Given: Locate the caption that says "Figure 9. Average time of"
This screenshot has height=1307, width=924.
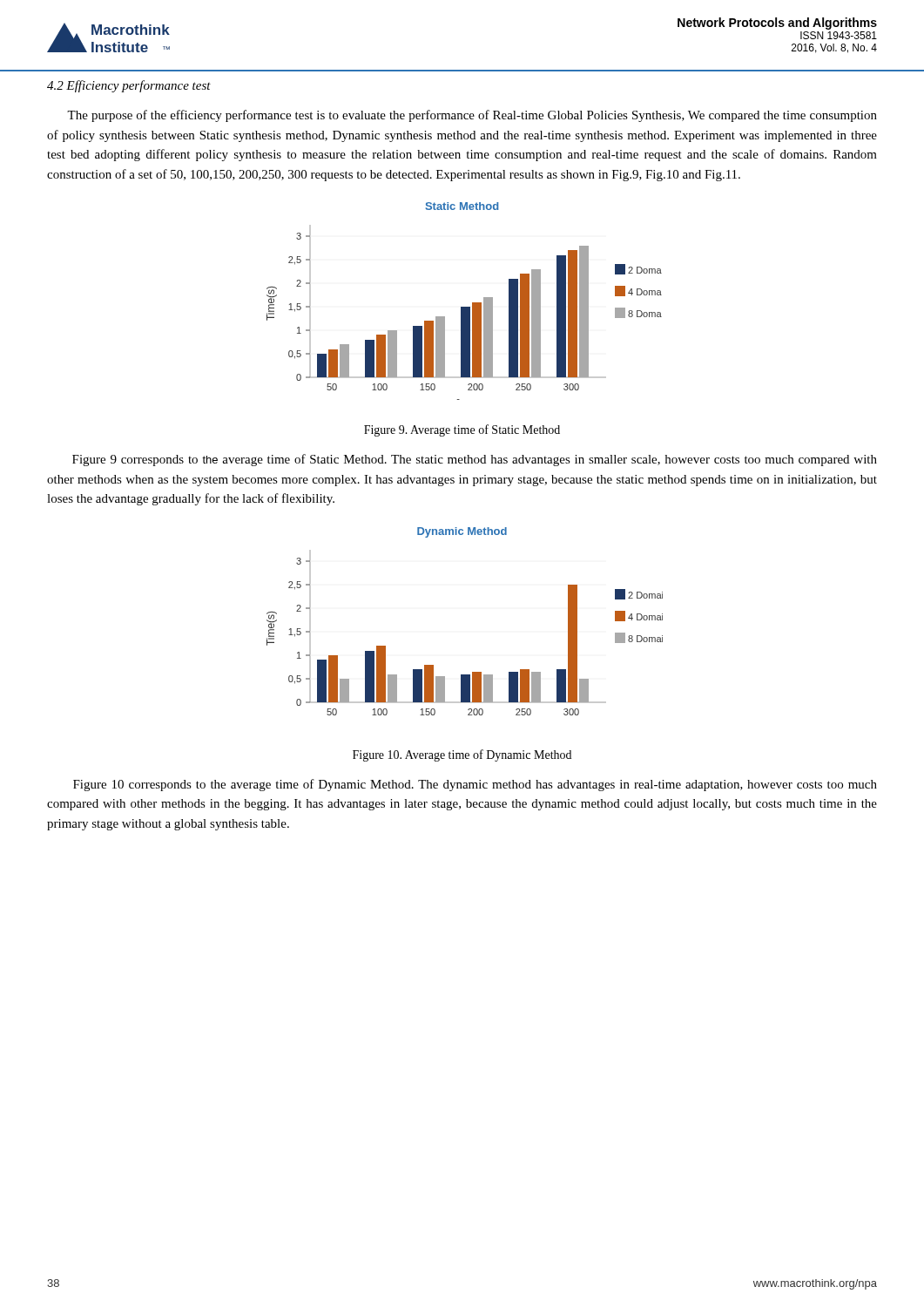Looking at the screenshot, I should (x=462, y=430).
